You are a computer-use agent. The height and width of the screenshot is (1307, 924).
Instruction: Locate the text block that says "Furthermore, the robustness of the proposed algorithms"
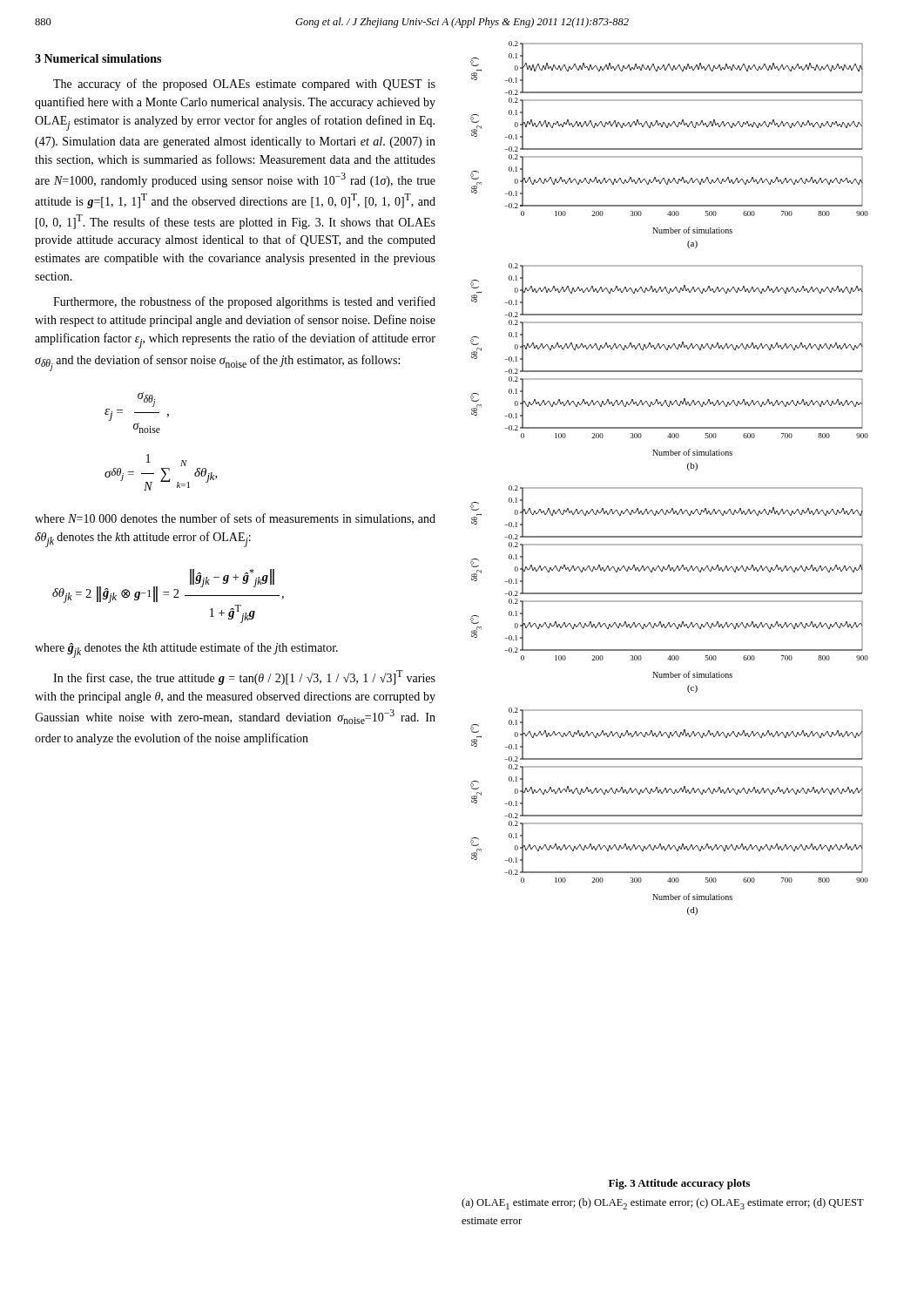point(235,334)
